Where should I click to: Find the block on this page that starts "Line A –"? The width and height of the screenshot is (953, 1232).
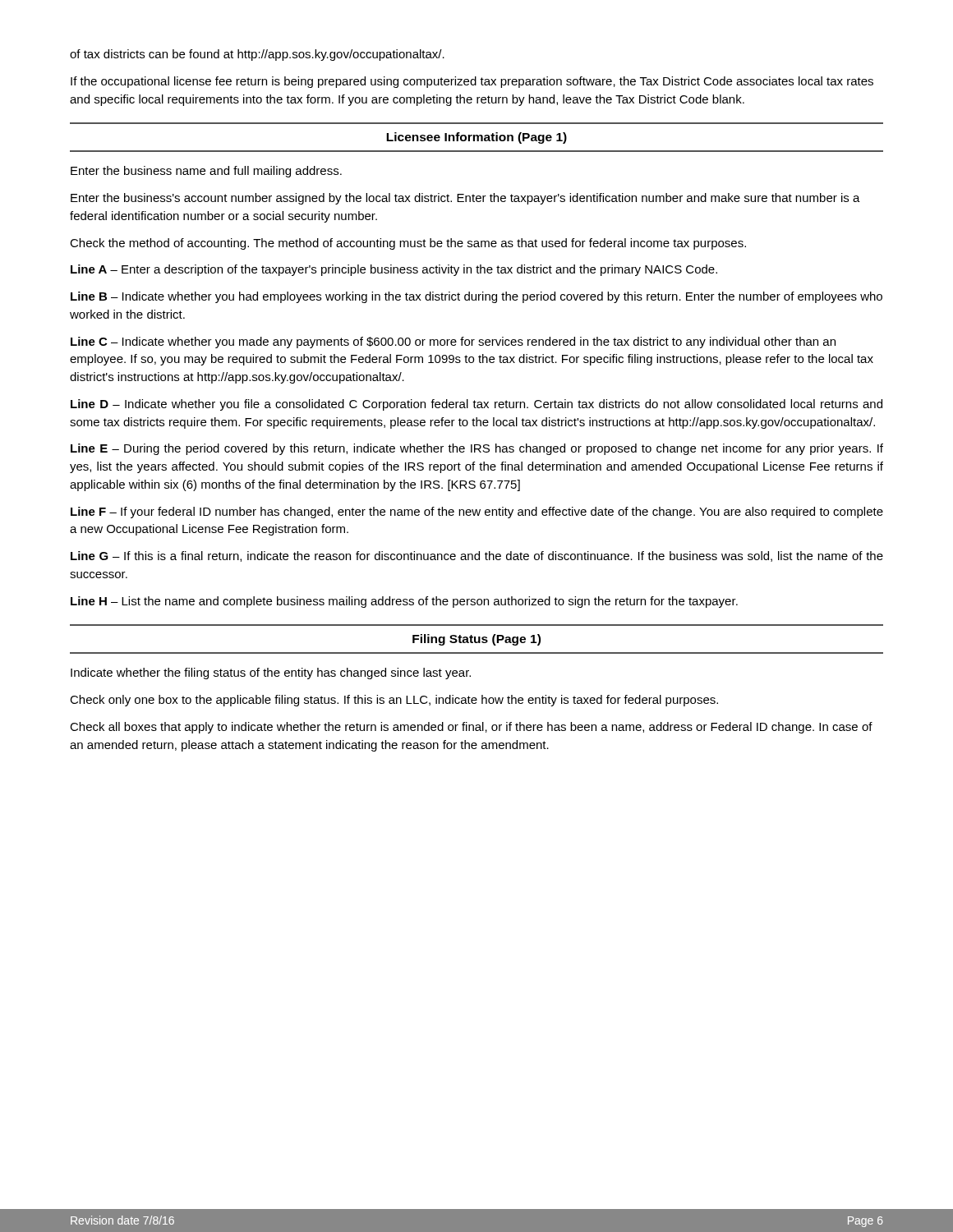click(394, 269)
